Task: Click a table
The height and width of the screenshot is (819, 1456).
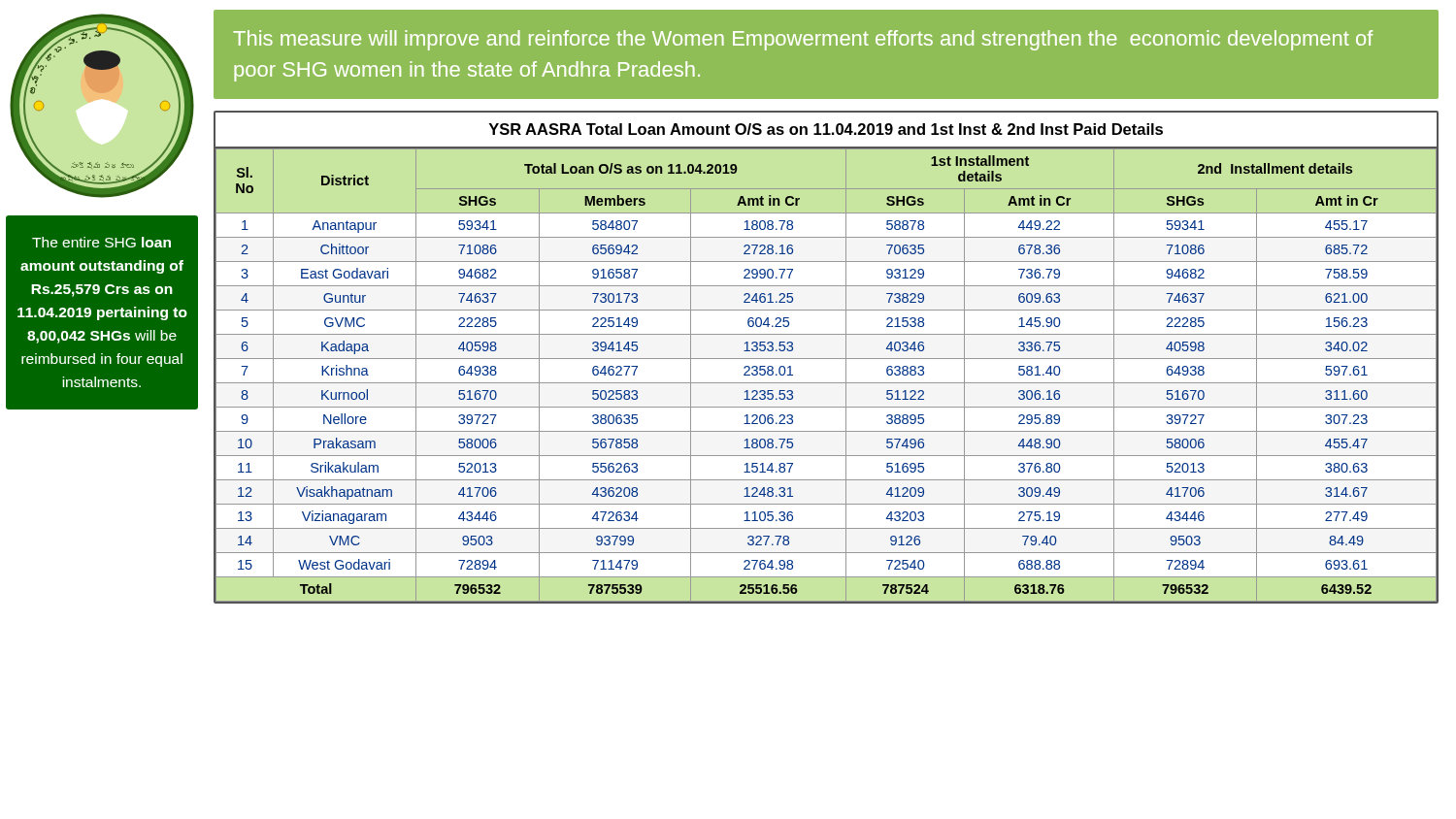Action: pyautogui.click(x=826, y=357)
